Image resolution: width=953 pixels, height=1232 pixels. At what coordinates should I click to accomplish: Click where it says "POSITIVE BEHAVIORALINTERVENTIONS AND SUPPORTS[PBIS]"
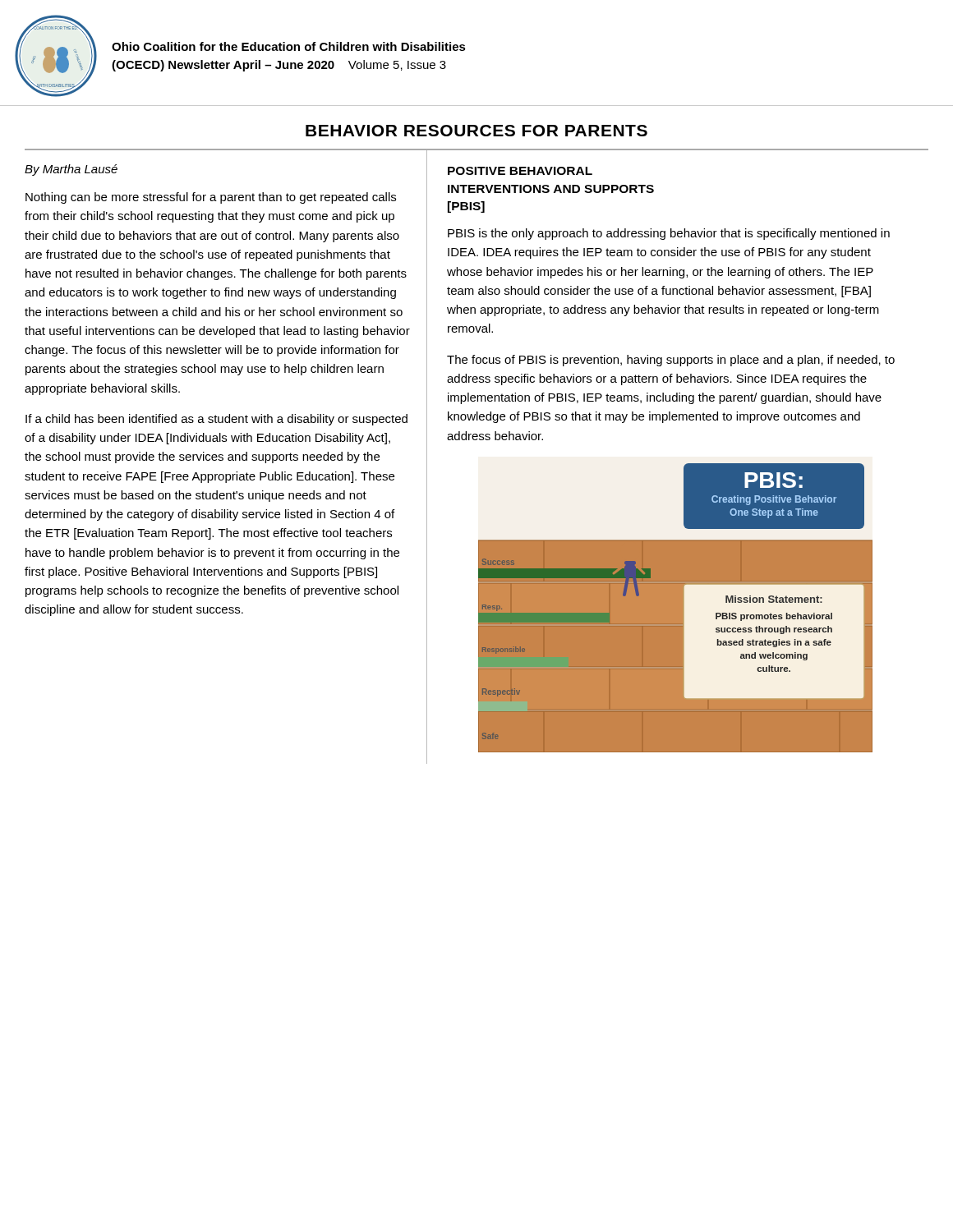pos(551,188)
